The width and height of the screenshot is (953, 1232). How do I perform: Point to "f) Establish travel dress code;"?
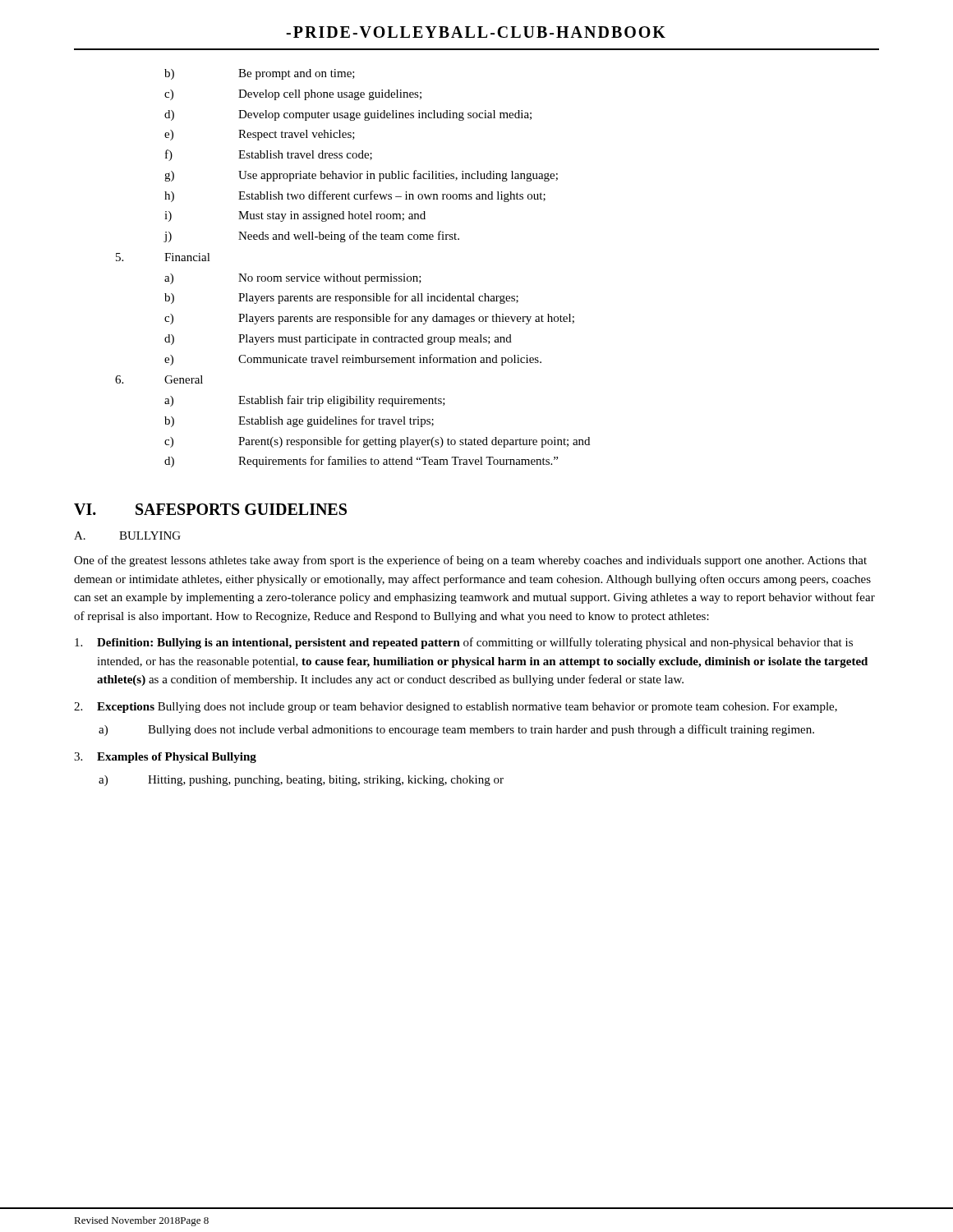tap(269, 155)
